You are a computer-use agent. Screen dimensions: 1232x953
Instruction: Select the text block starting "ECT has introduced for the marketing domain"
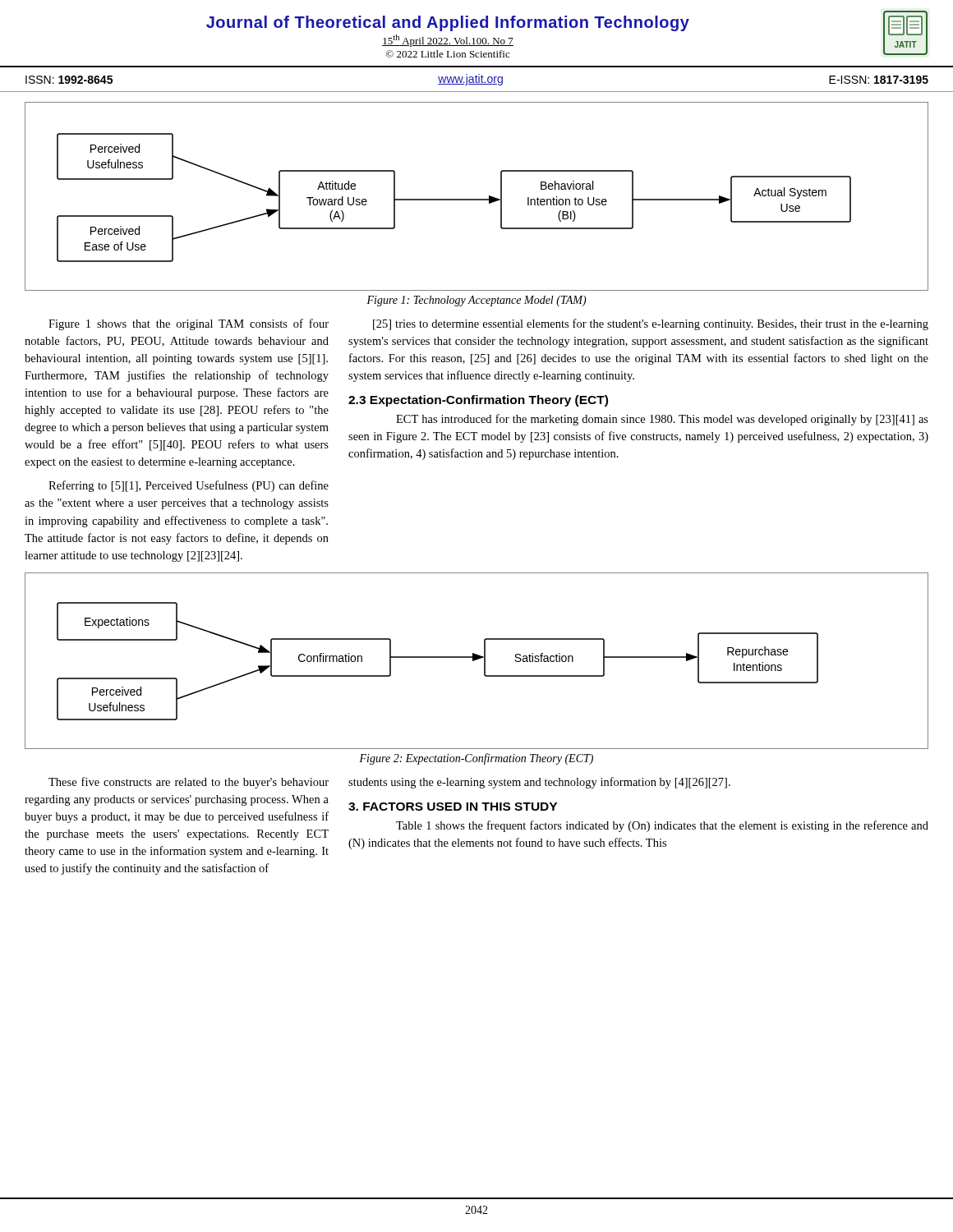click(638, 436)
